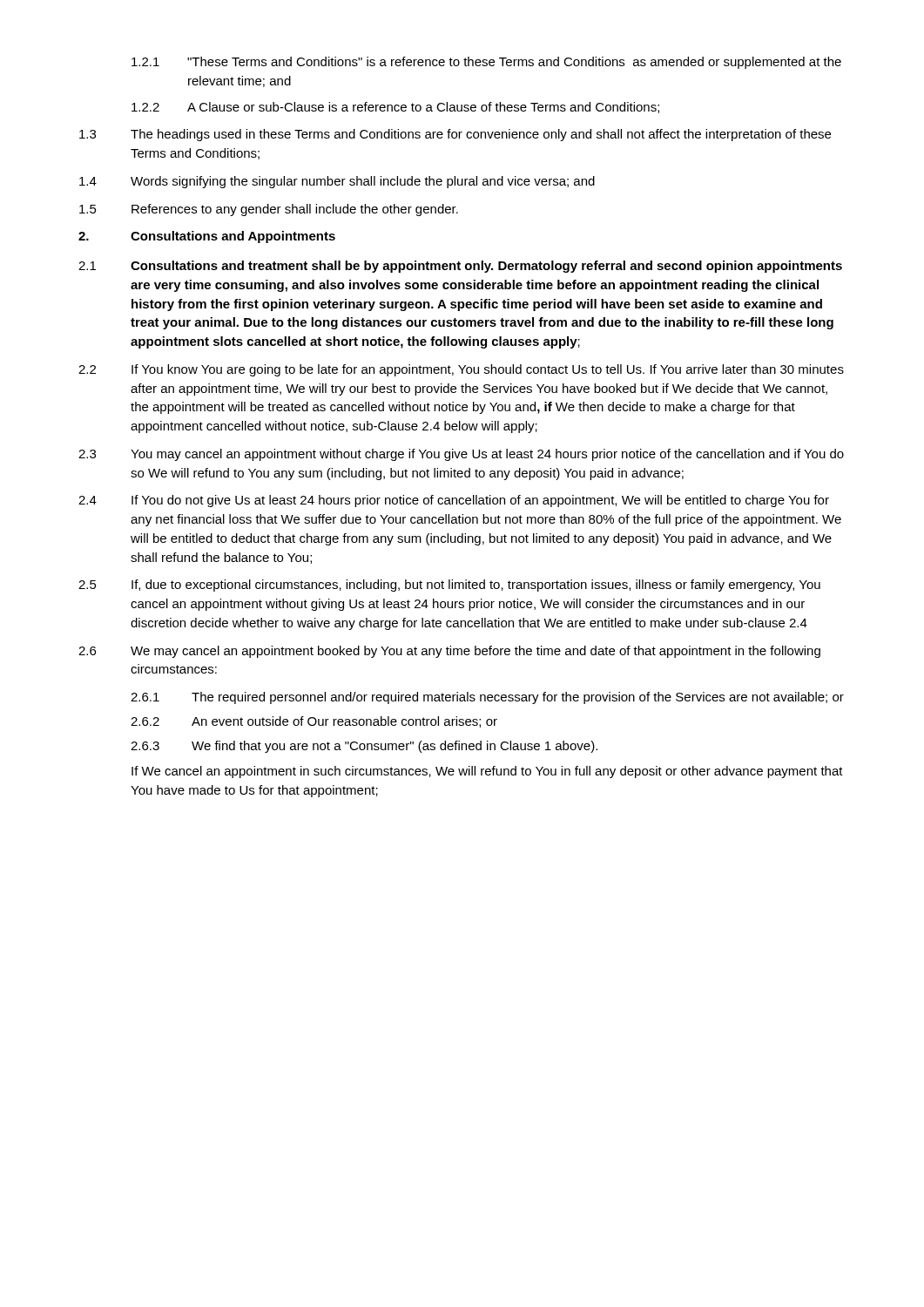Click the passage that begins "2.4 If You"
The width and height of the screenshot is (924, 1307).
(462, 529)
